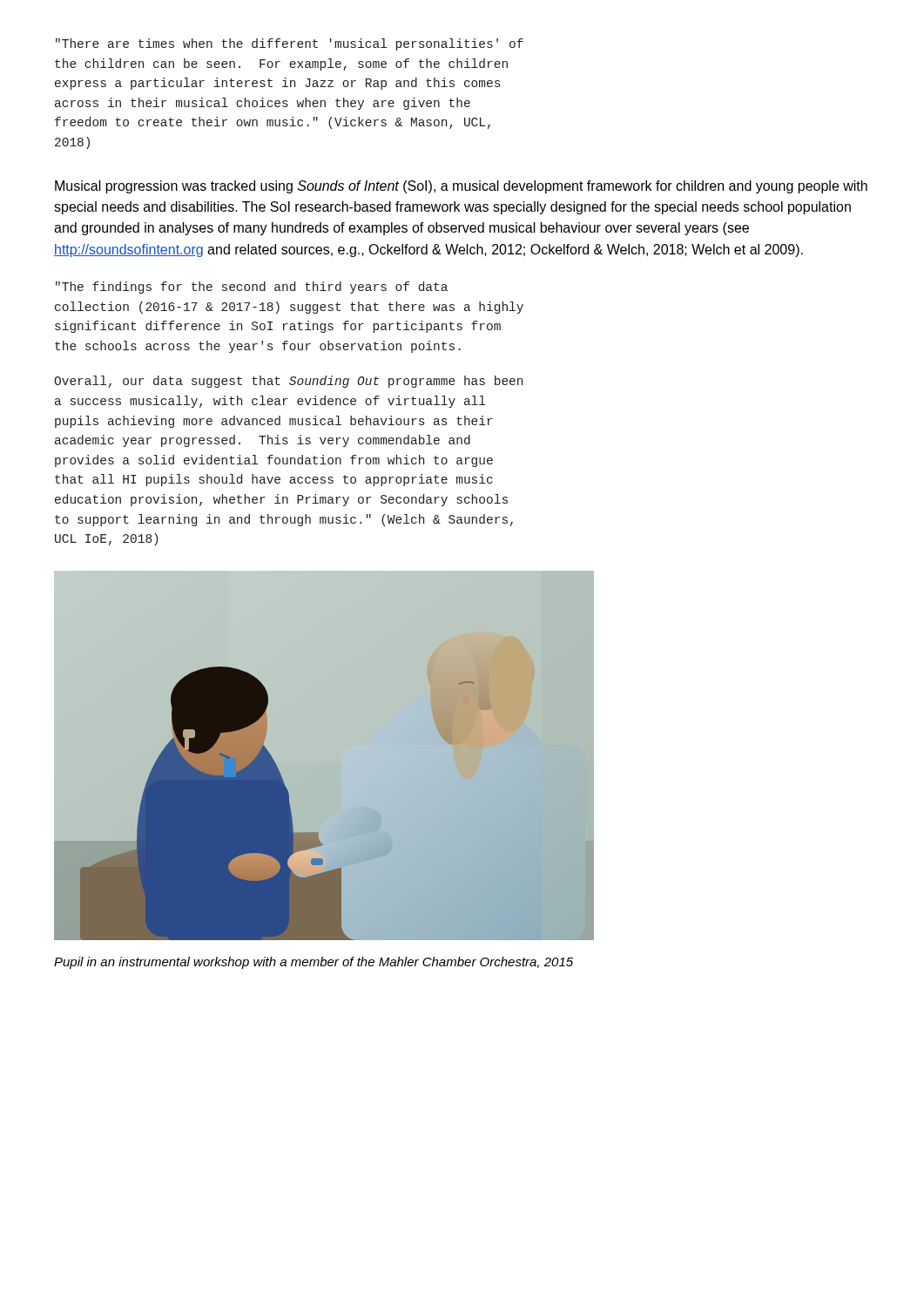The width and height of the screenshot is (924, 1307).
Task: Click on the passage starting "Musical progression was tracked using Sounds"
Action: (x=461, y=217)
